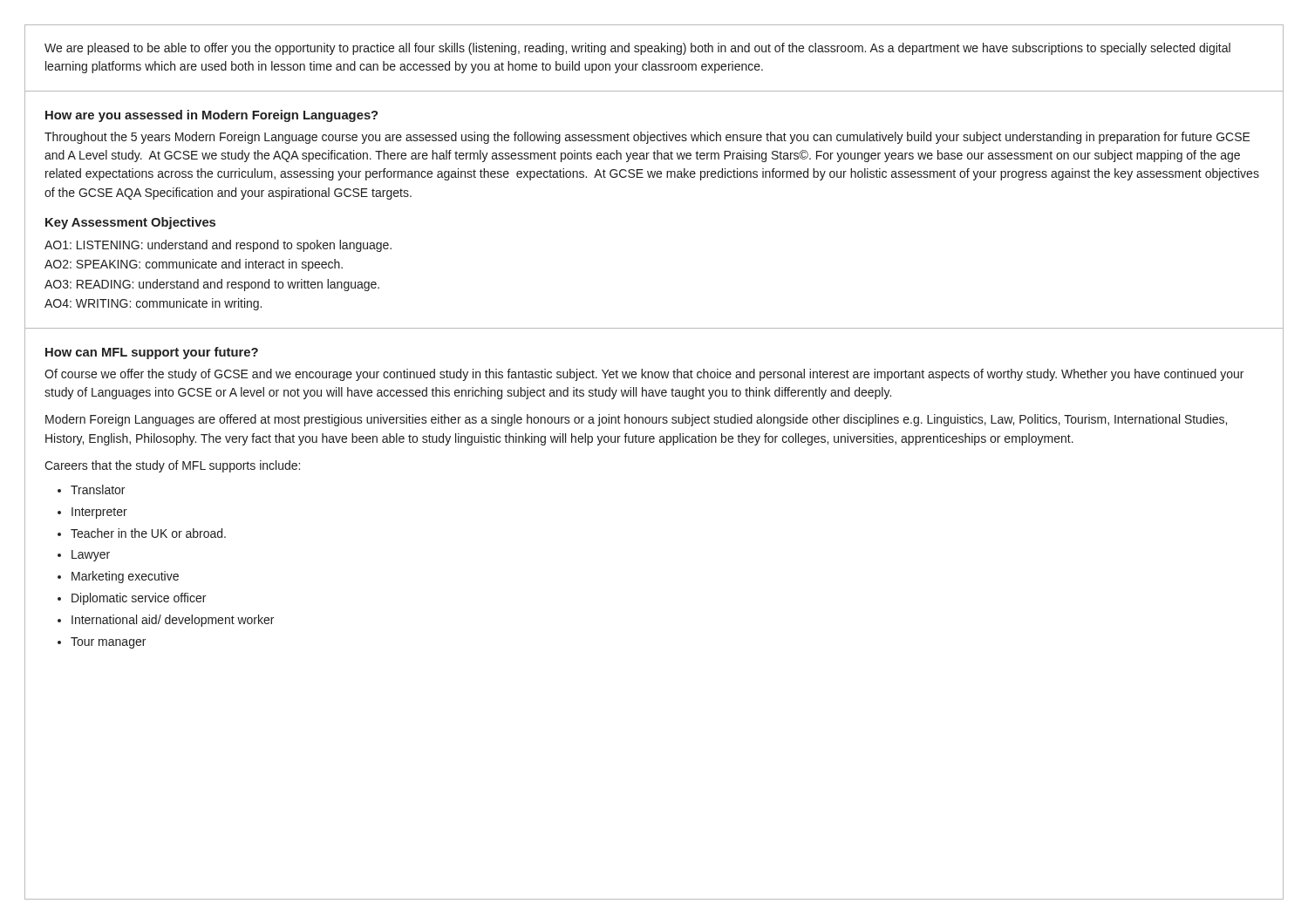Locate the element starting "We are pleased to"
This screenshot has height=924, width=1308.
(x=638, y=57)
